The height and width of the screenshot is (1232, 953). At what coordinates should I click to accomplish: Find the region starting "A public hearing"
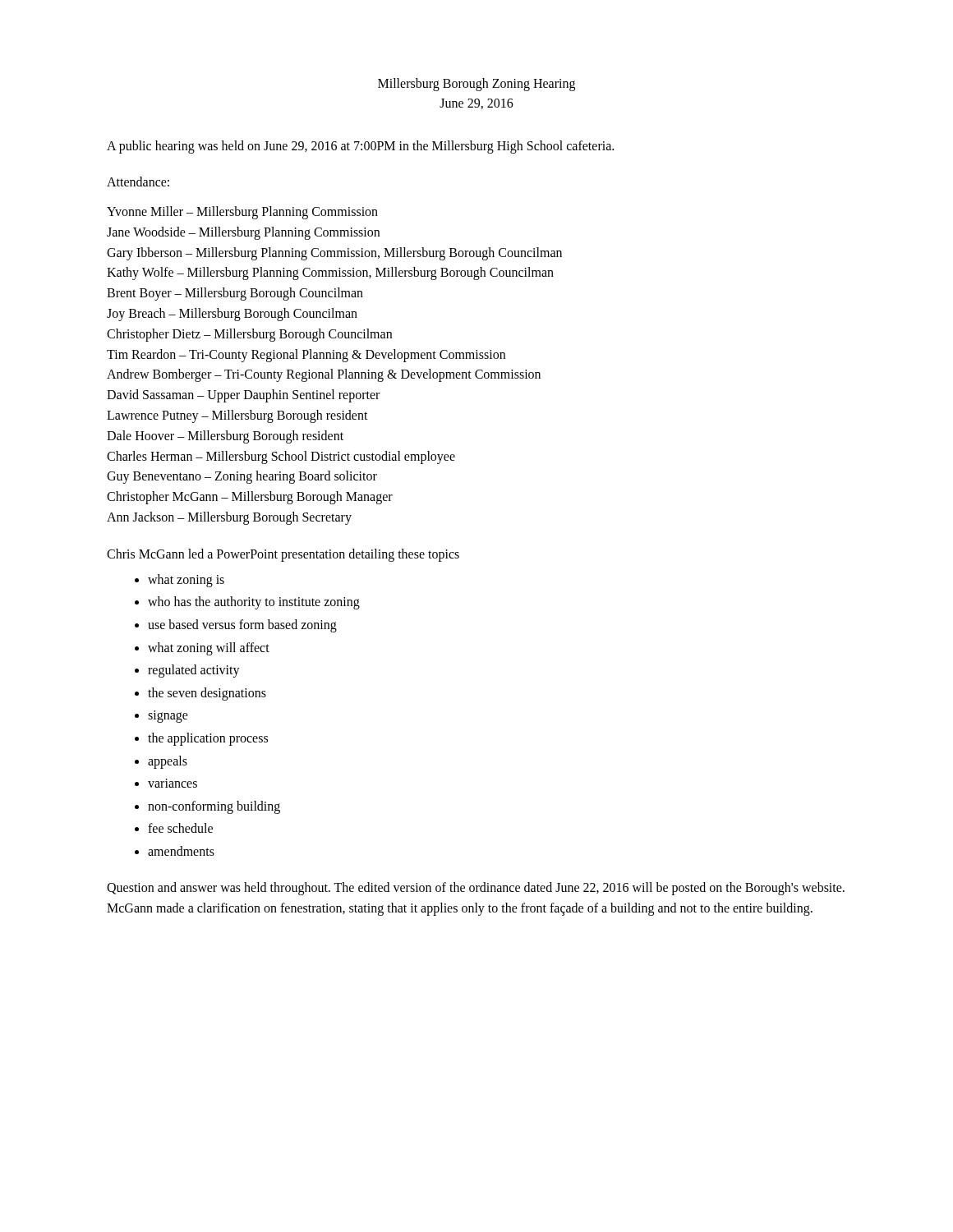361,146
